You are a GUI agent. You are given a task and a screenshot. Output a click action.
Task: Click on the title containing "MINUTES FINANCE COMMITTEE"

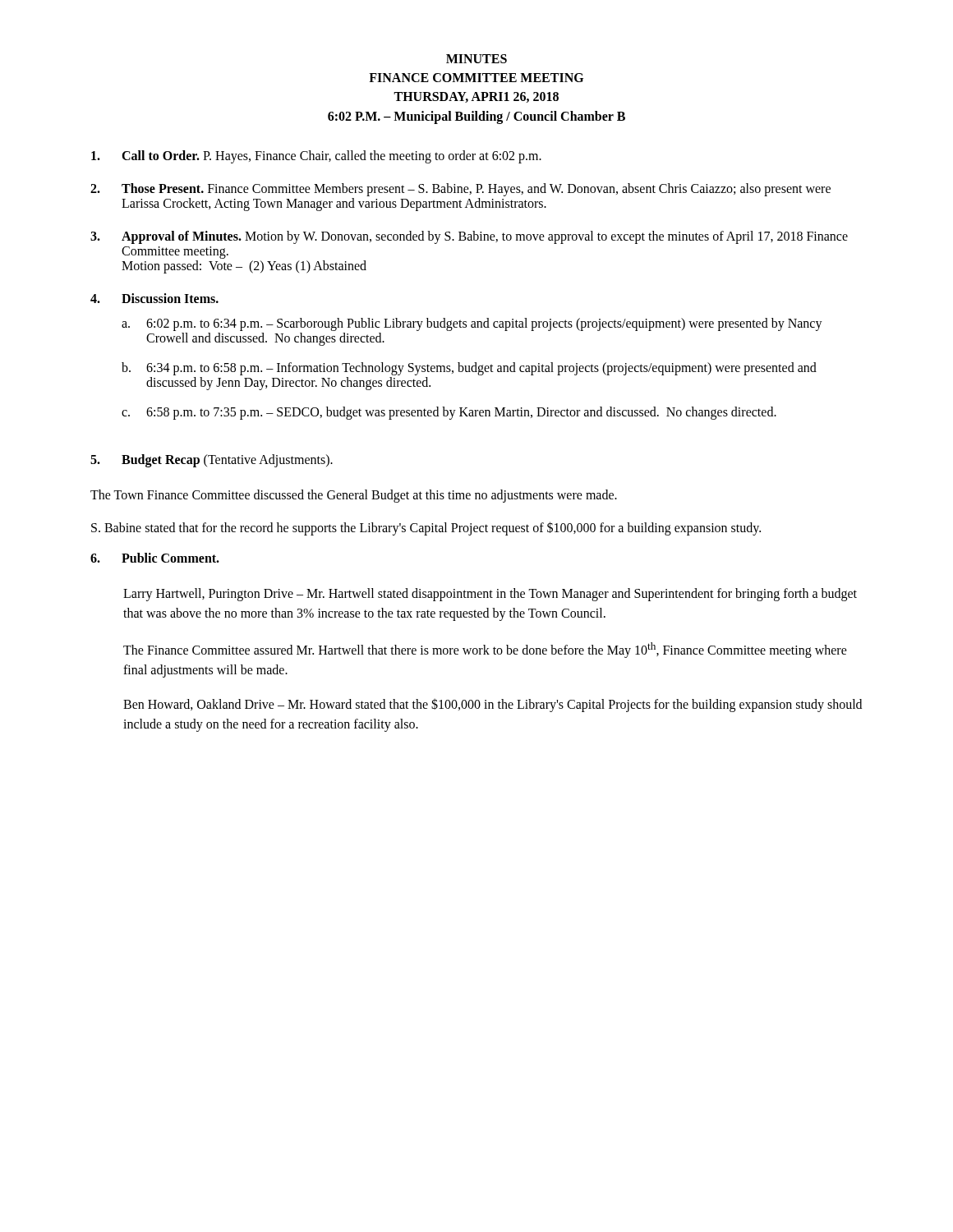tap(476, 87)
